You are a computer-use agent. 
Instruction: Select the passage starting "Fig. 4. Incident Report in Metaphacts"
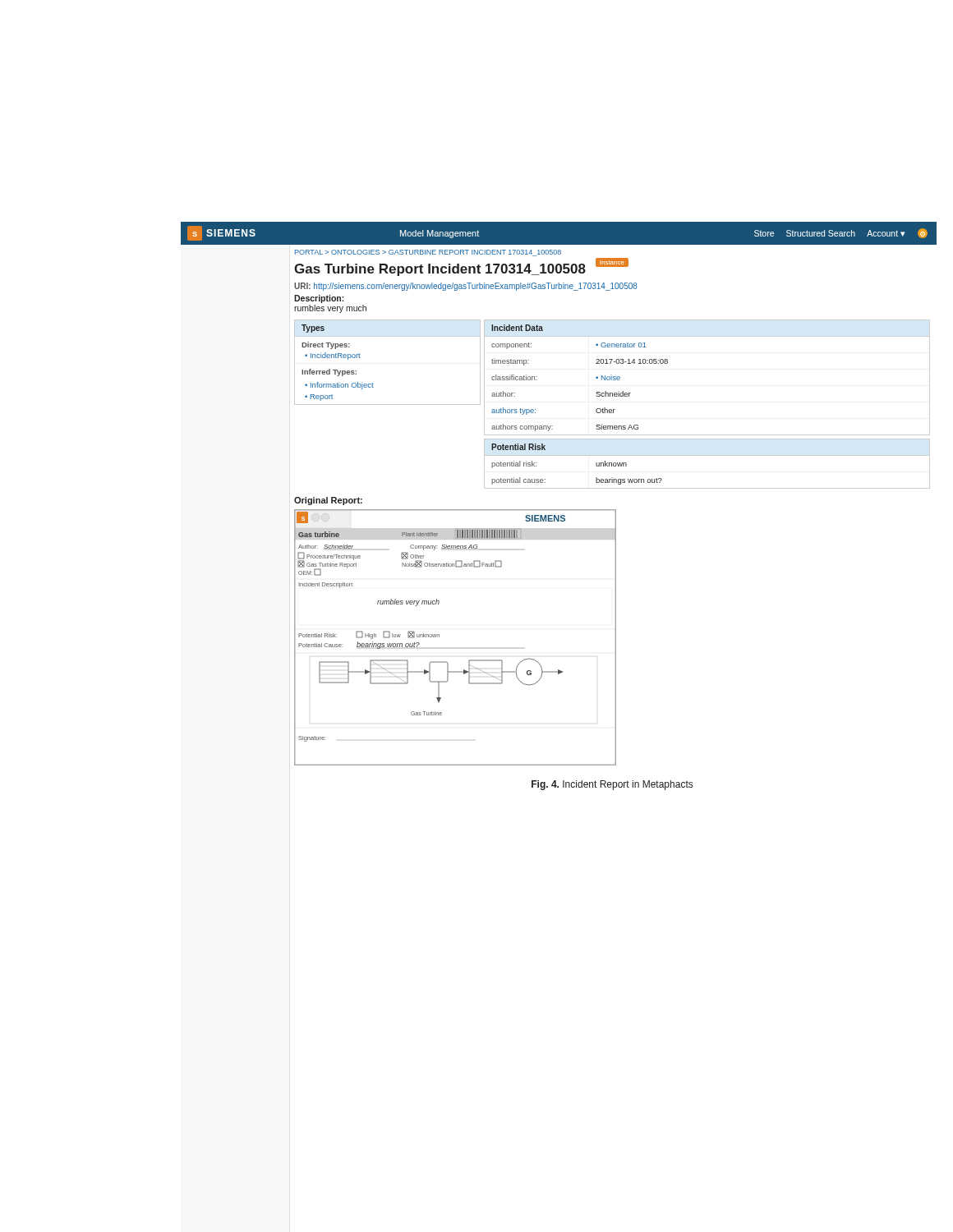point(612,784)
